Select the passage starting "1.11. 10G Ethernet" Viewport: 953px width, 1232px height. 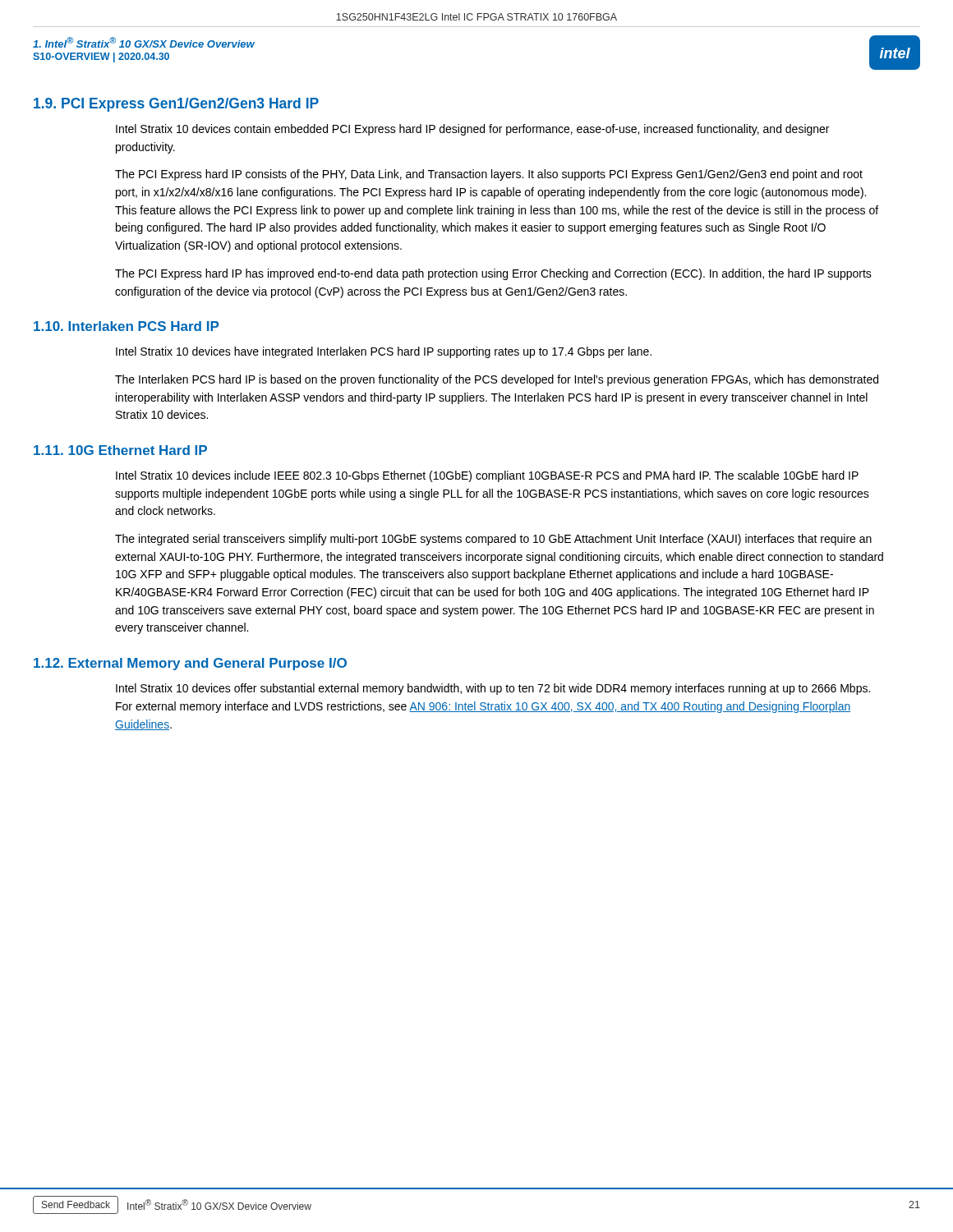[120, 450]
